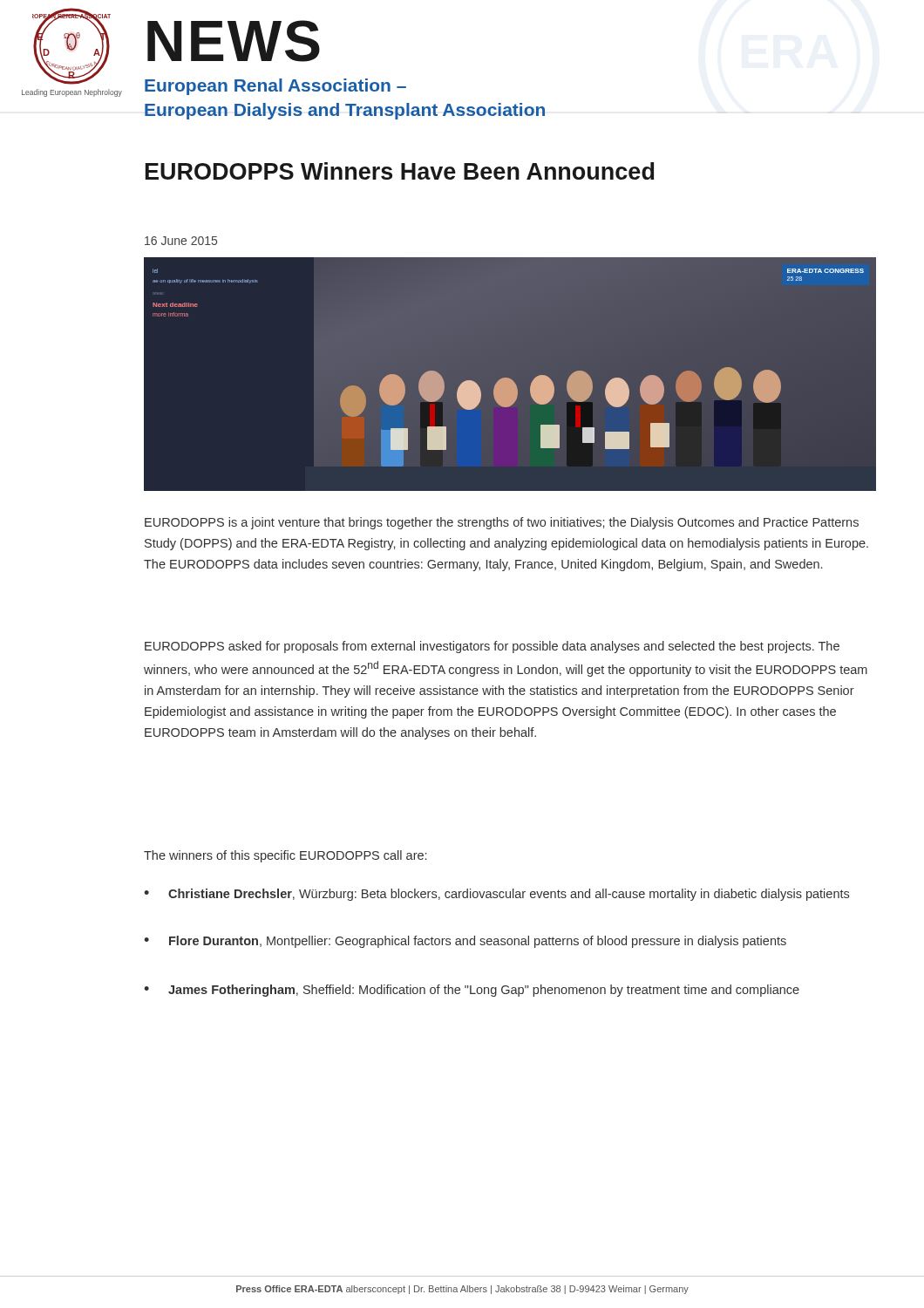
Task: Select the title
Action: 510,173
